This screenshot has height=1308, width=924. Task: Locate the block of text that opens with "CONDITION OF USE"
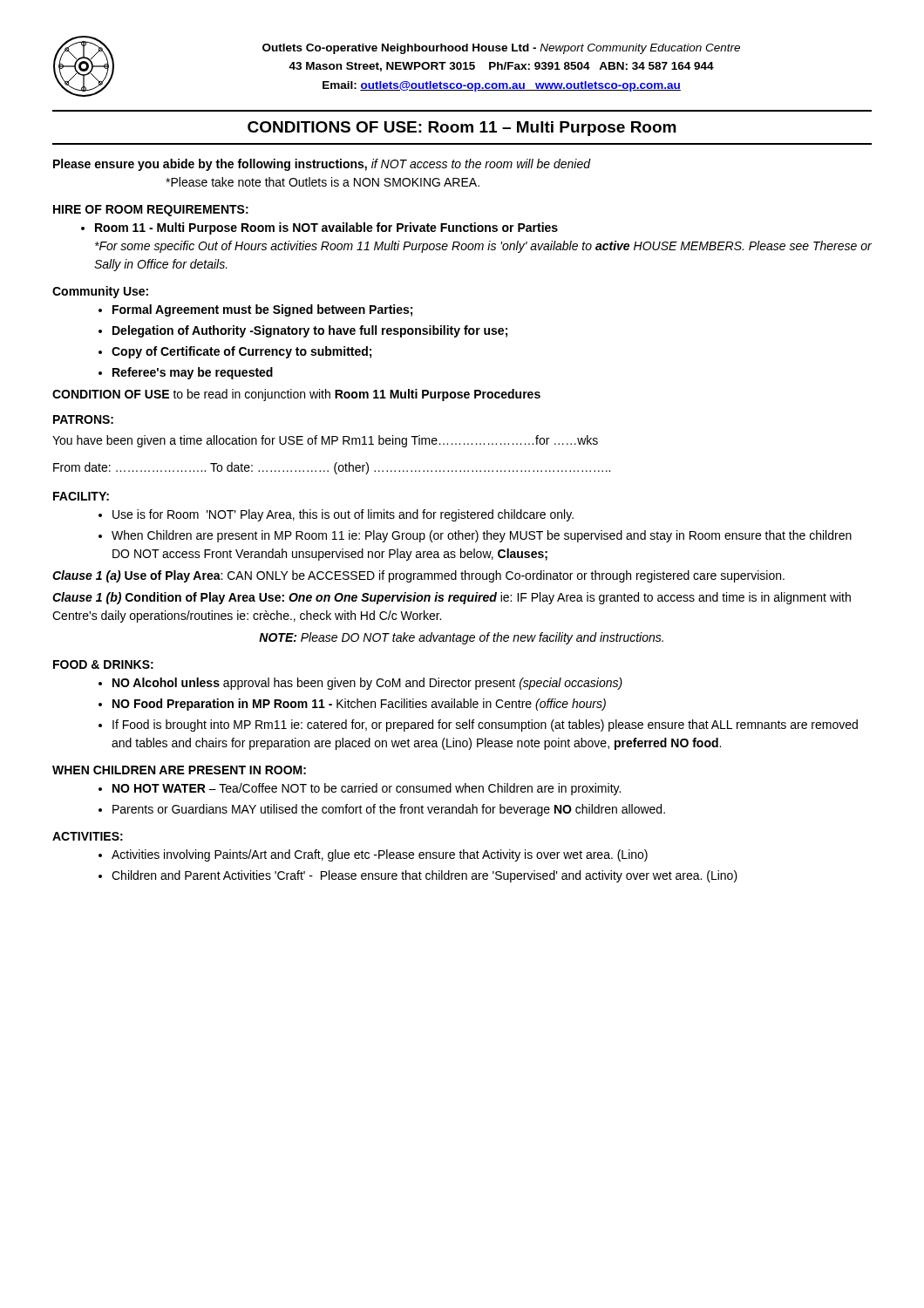pos(296,394)
